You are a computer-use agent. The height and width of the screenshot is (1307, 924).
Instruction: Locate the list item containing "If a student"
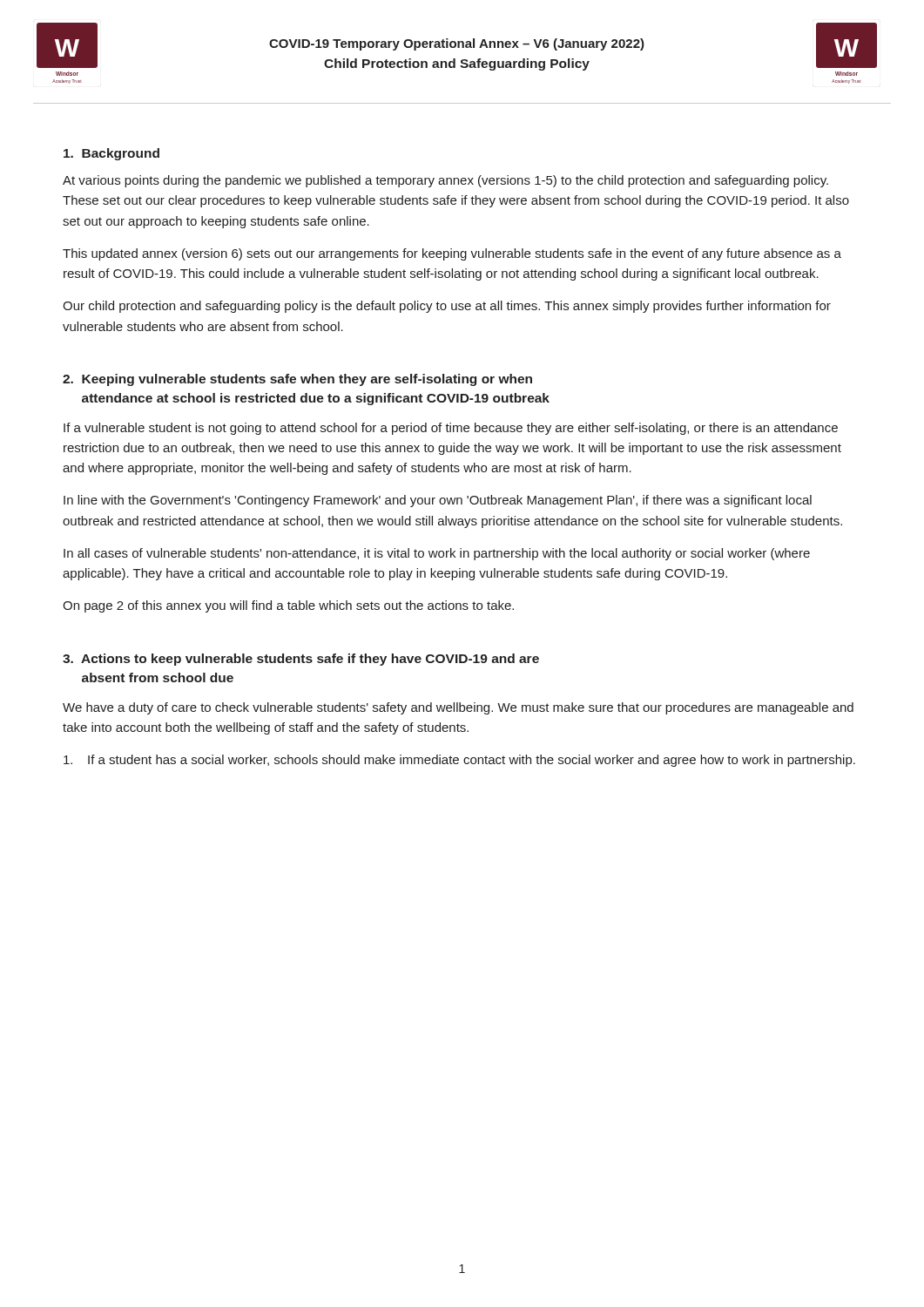(x=462, y=760)
